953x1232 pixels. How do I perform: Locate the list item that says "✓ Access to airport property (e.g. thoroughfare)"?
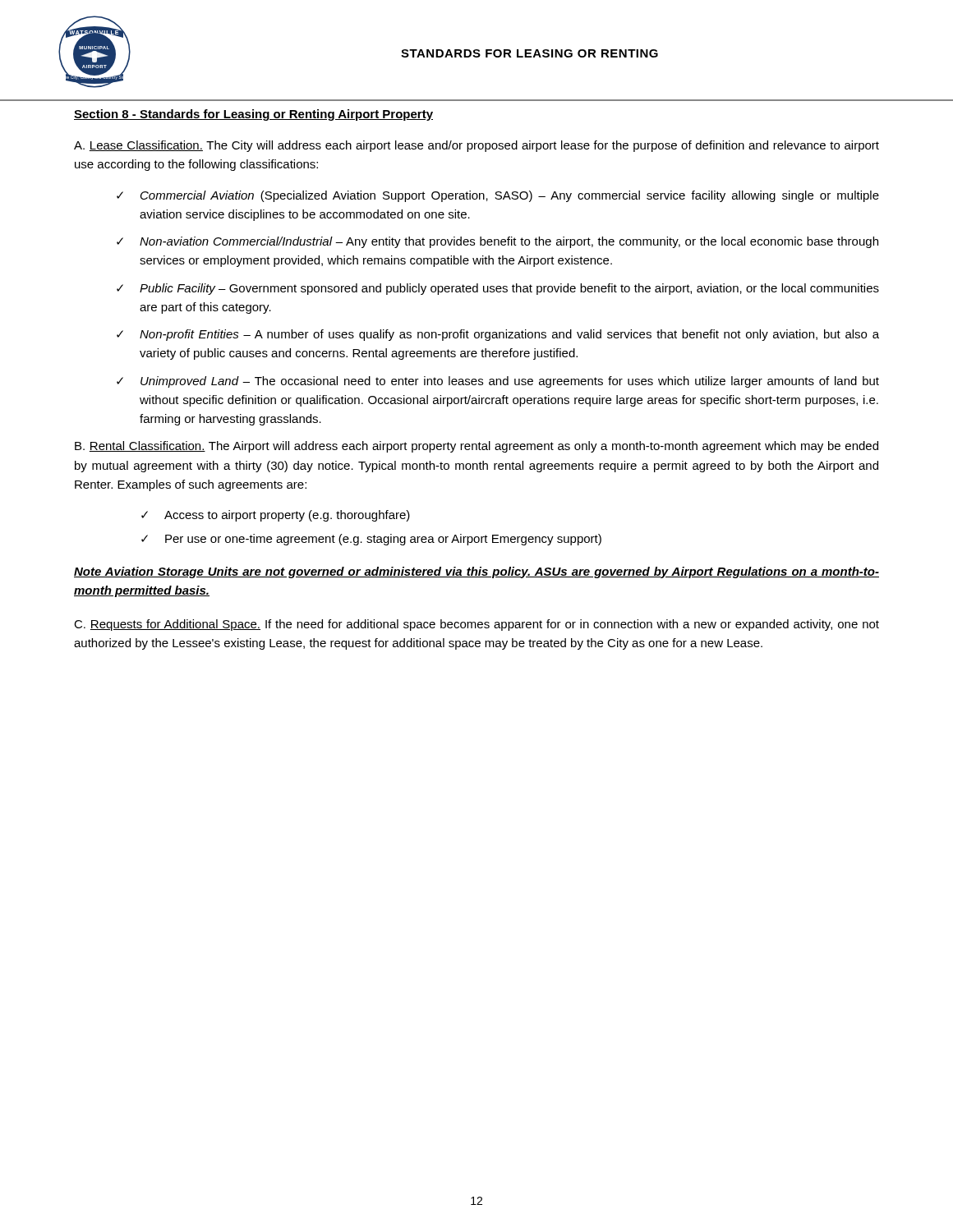[x=275, y=515]
